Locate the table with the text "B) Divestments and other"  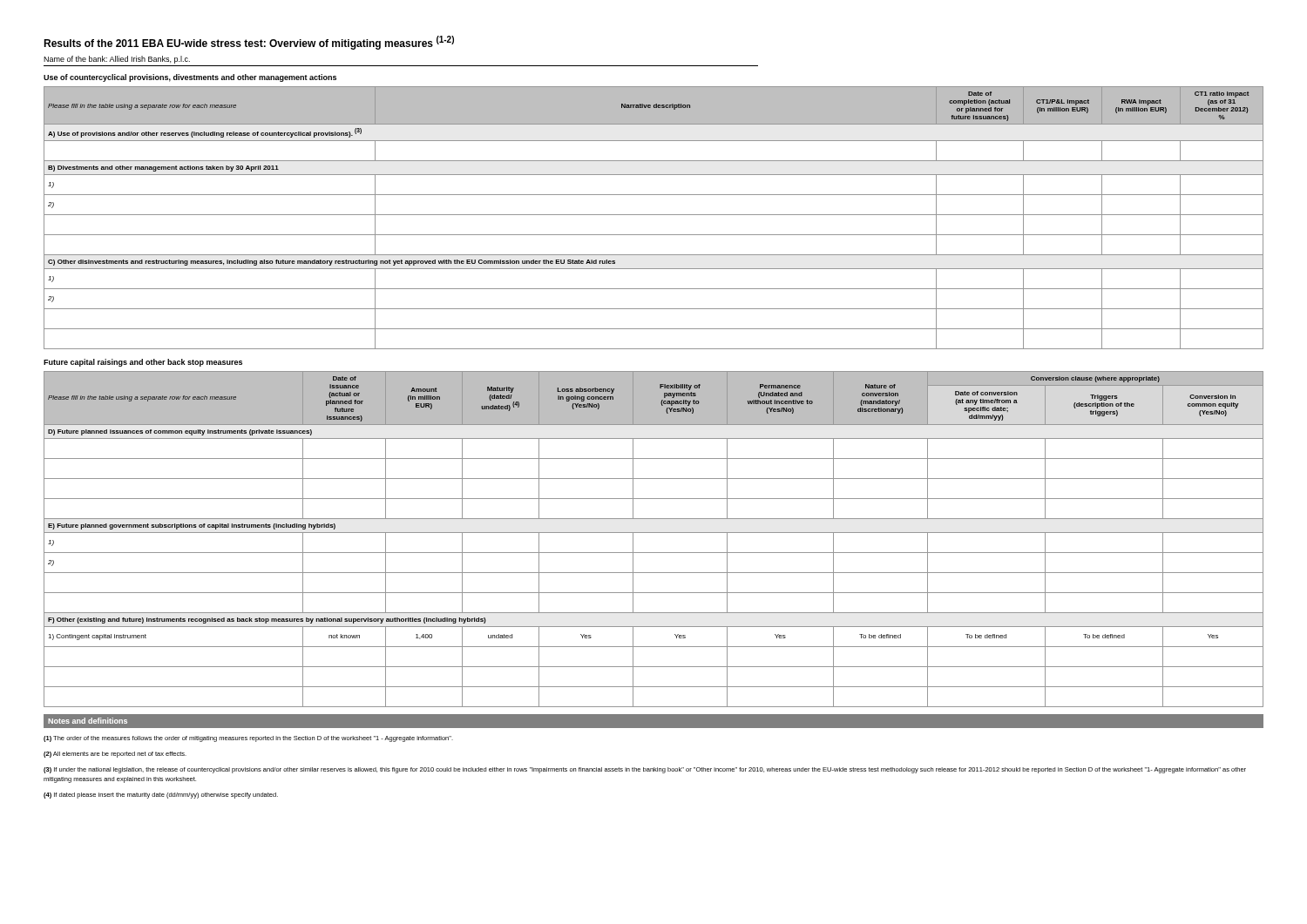654,218
